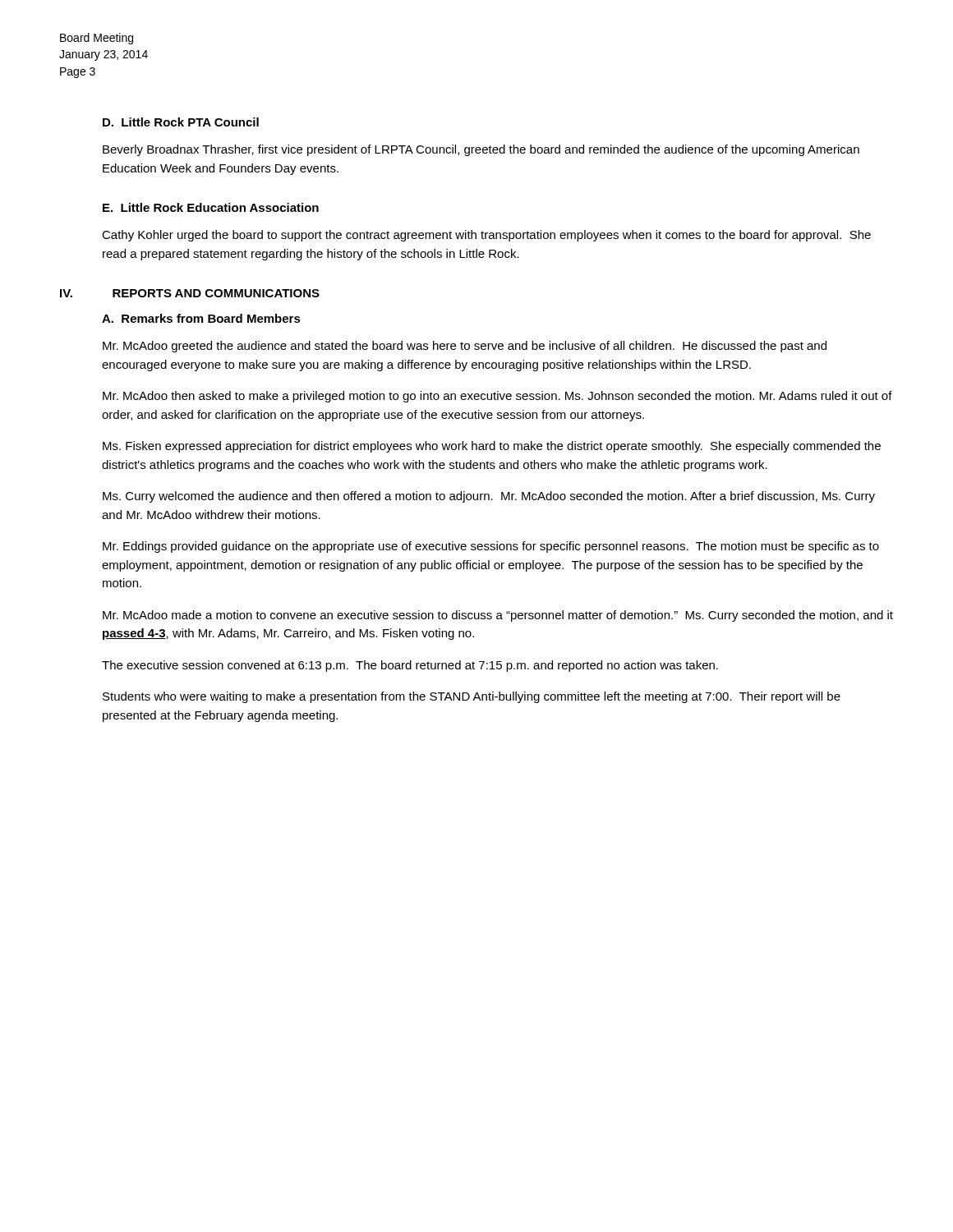Locate the element starting "Ms. Fisken expressed"
This screenshot has width=953, height=1232.
point(492,455)
